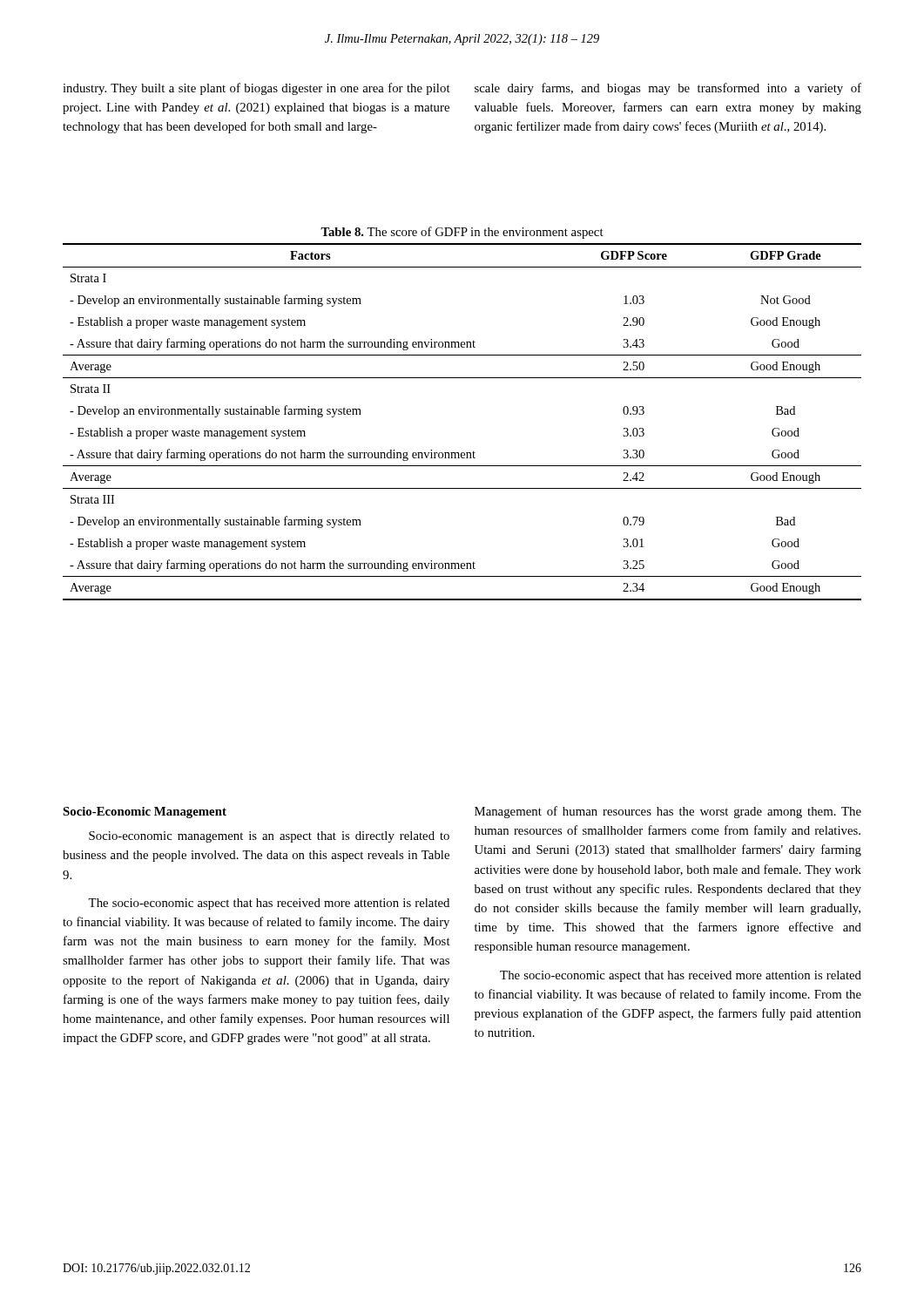Find the block on this page that starts "Socio-economic management is an"
The image size is (924, 1307).
coord(256,937)
